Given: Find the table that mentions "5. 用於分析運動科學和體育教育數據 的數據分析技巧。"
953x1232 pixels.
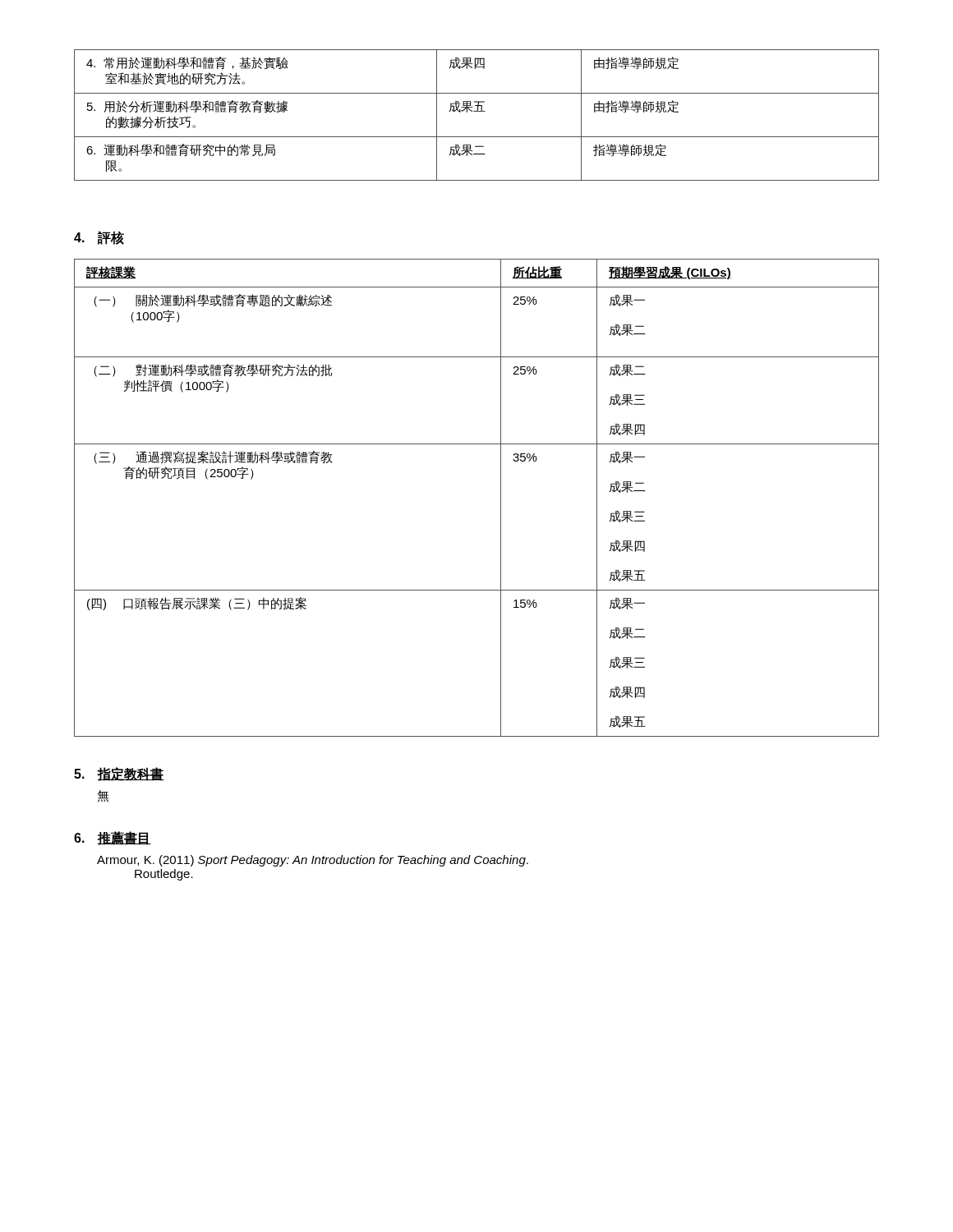Looking at the screenshot, I should 476,115.
